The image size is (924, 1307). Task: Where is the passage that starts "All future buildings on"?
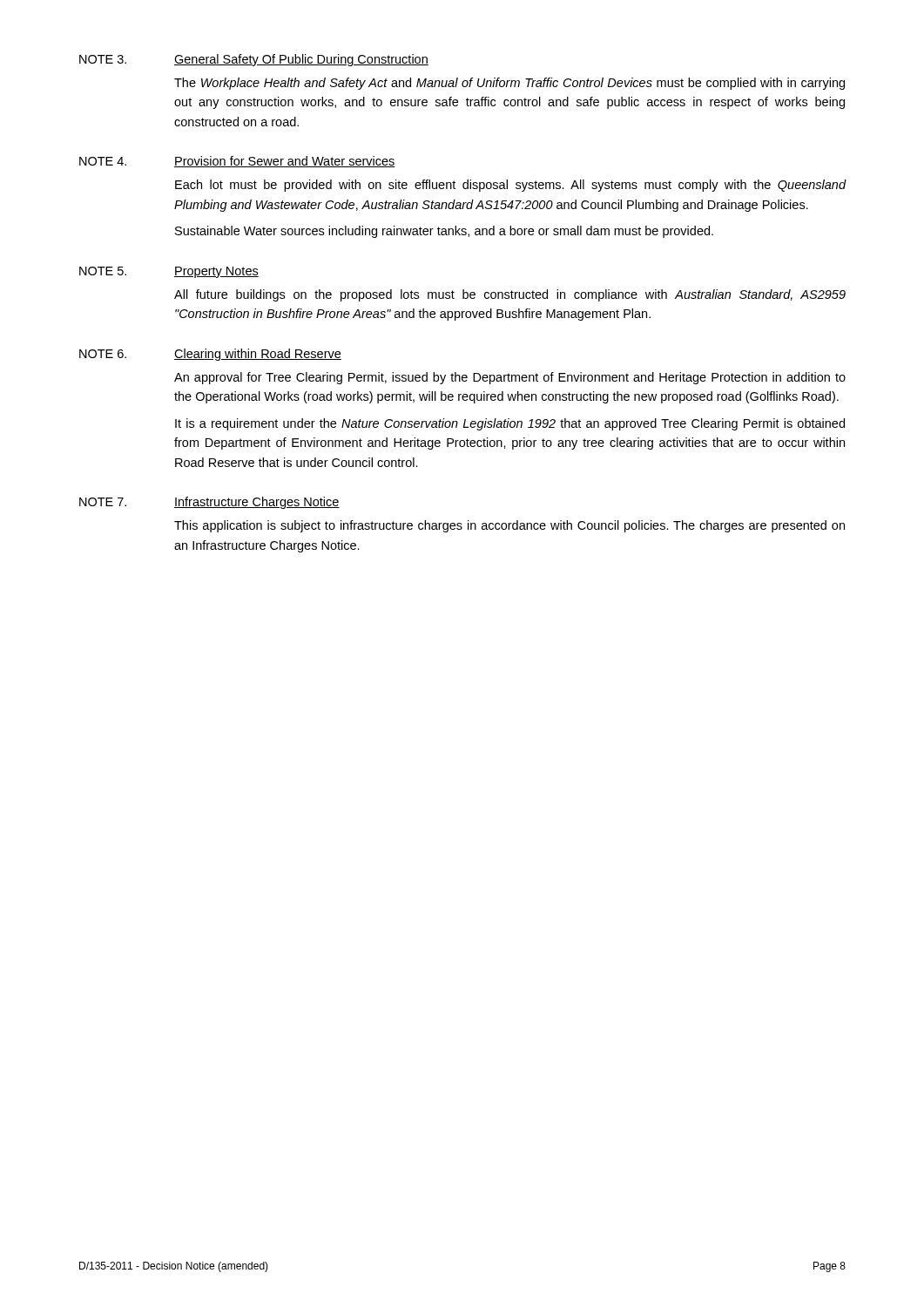click(x=510, y=304)
